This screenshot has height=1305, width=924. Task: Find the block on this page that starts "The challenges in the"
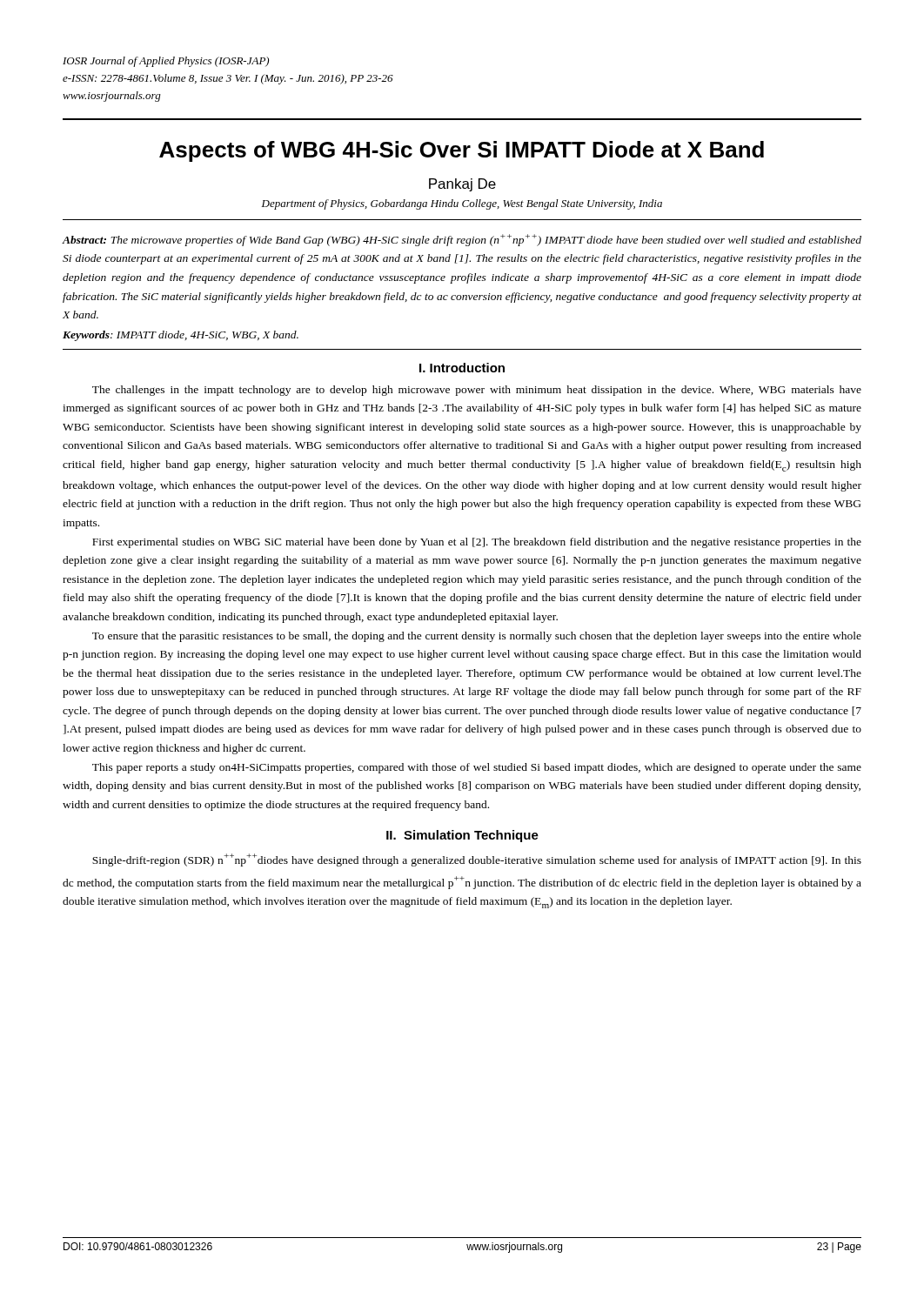[462, 597]
